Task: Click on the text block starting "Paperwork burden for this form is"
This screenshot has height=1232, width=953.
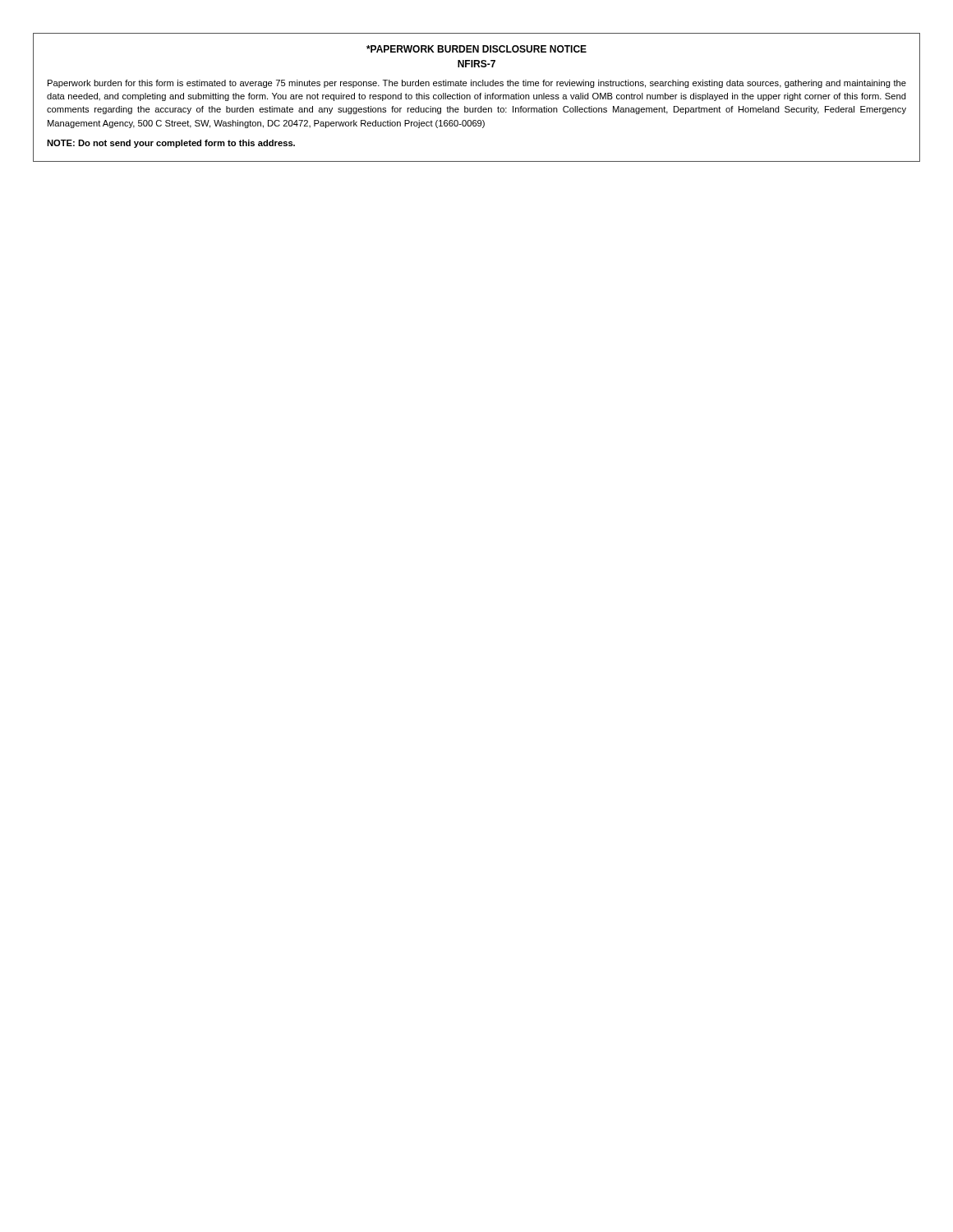Action: pyautogui.click(x=476, y=103)
